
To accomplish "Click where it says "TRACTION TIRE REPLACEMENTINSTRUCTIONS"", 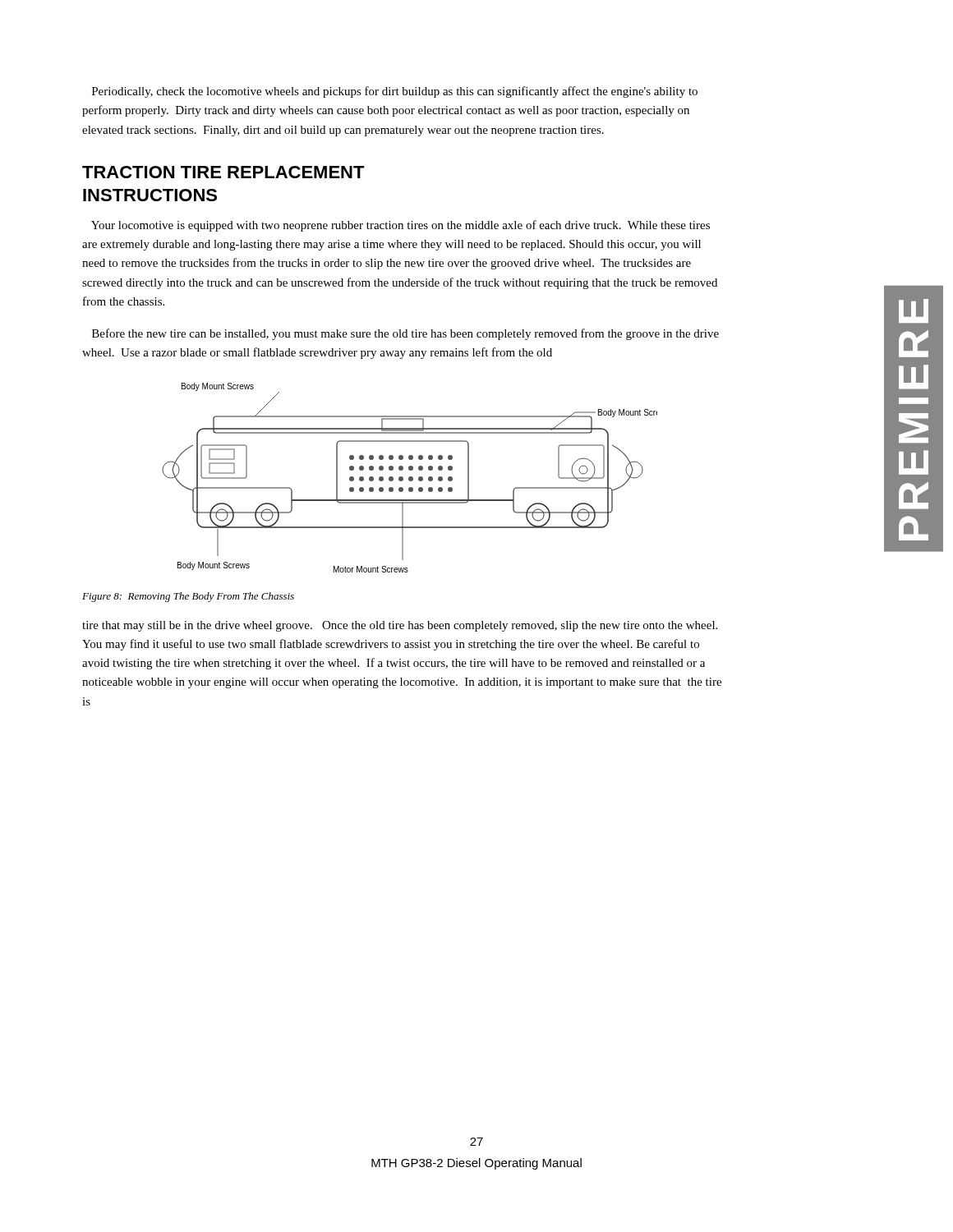I will point(223,184).
